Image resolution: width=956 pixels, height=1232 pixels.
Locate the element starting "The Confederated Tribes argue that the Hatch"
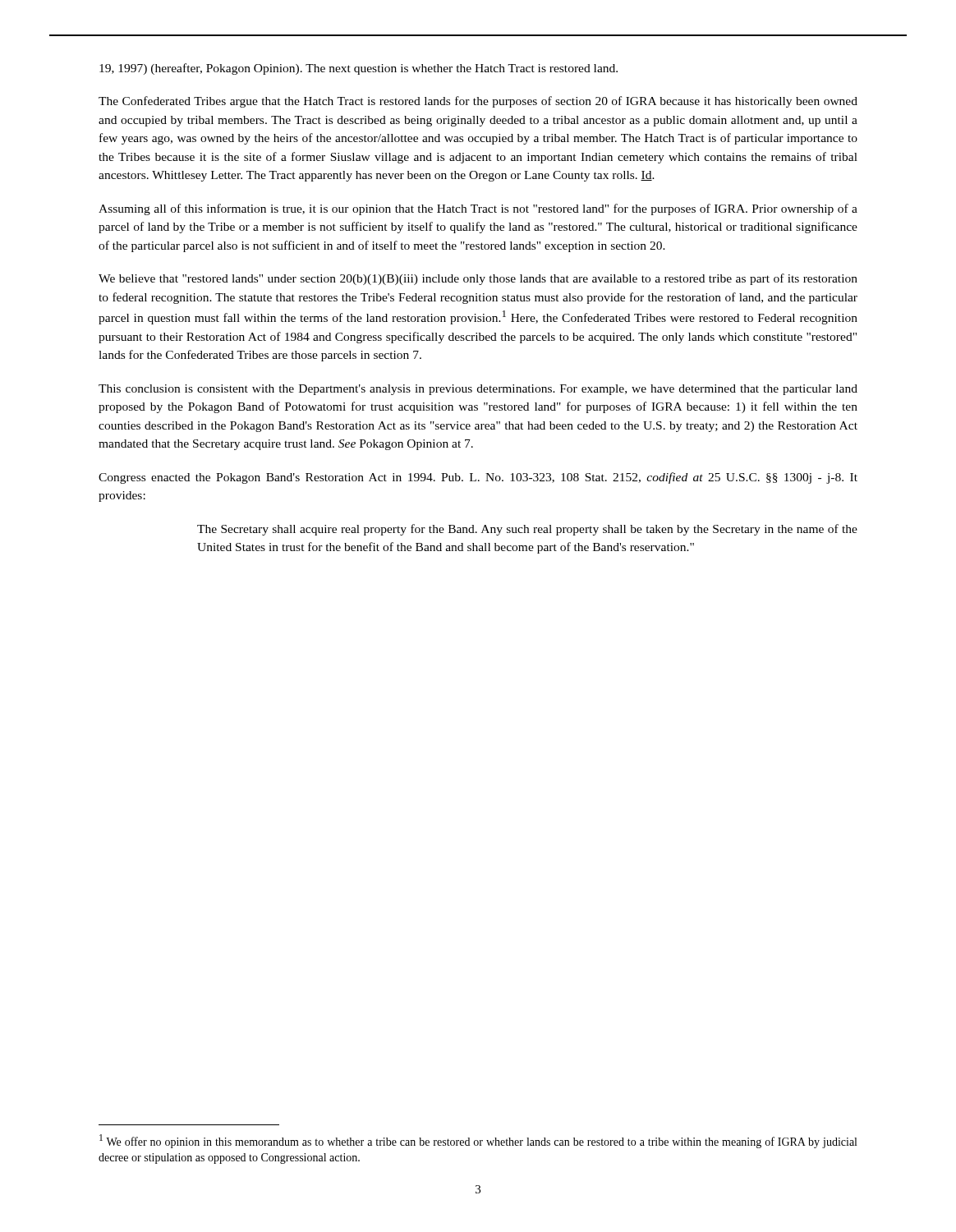click(x=478, y=138)
